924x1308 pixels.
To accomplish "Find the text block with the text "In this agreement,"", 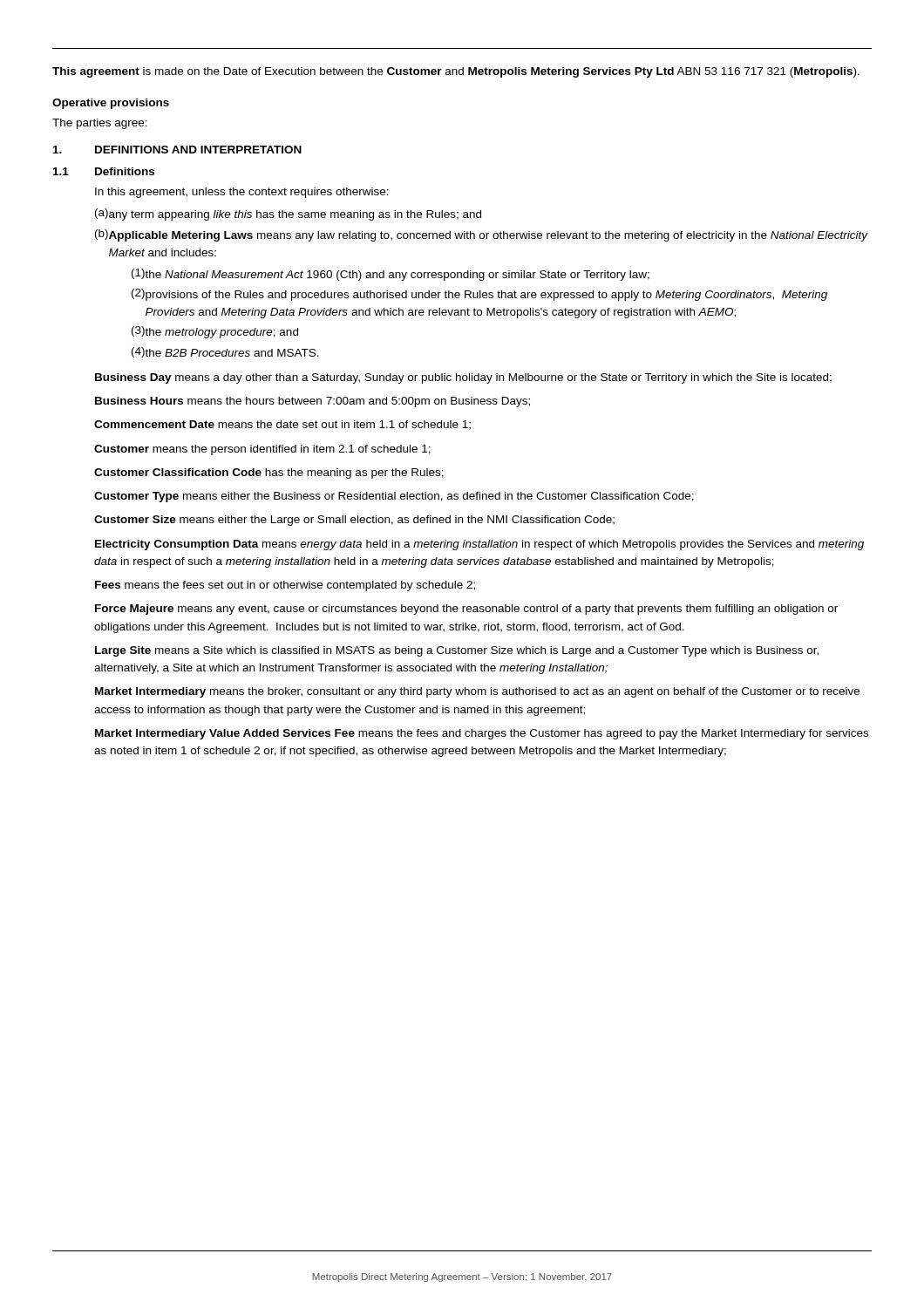I will tap(242, 191).
